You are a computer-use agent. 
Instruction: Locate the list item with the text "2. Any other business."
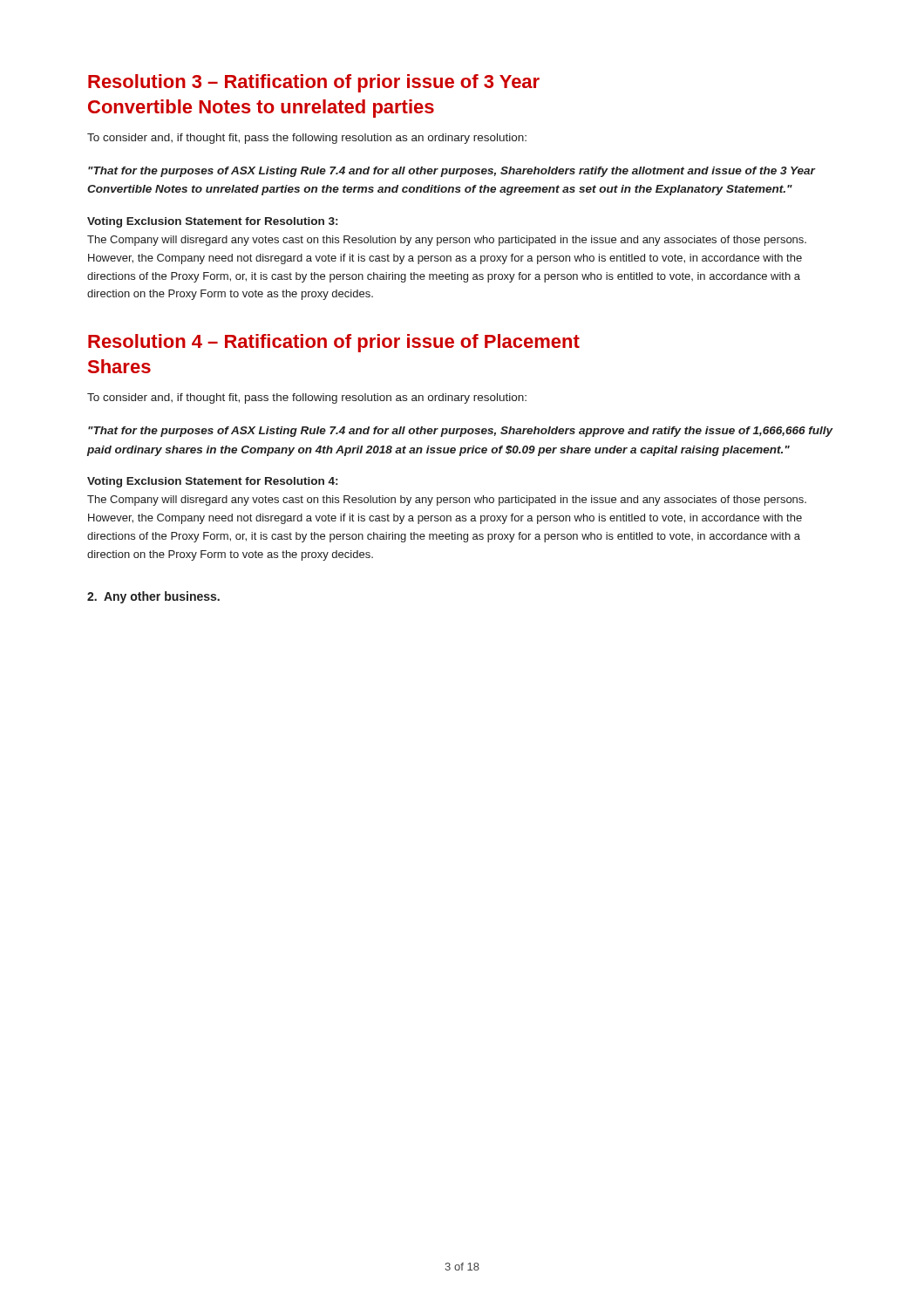point(154,597)
